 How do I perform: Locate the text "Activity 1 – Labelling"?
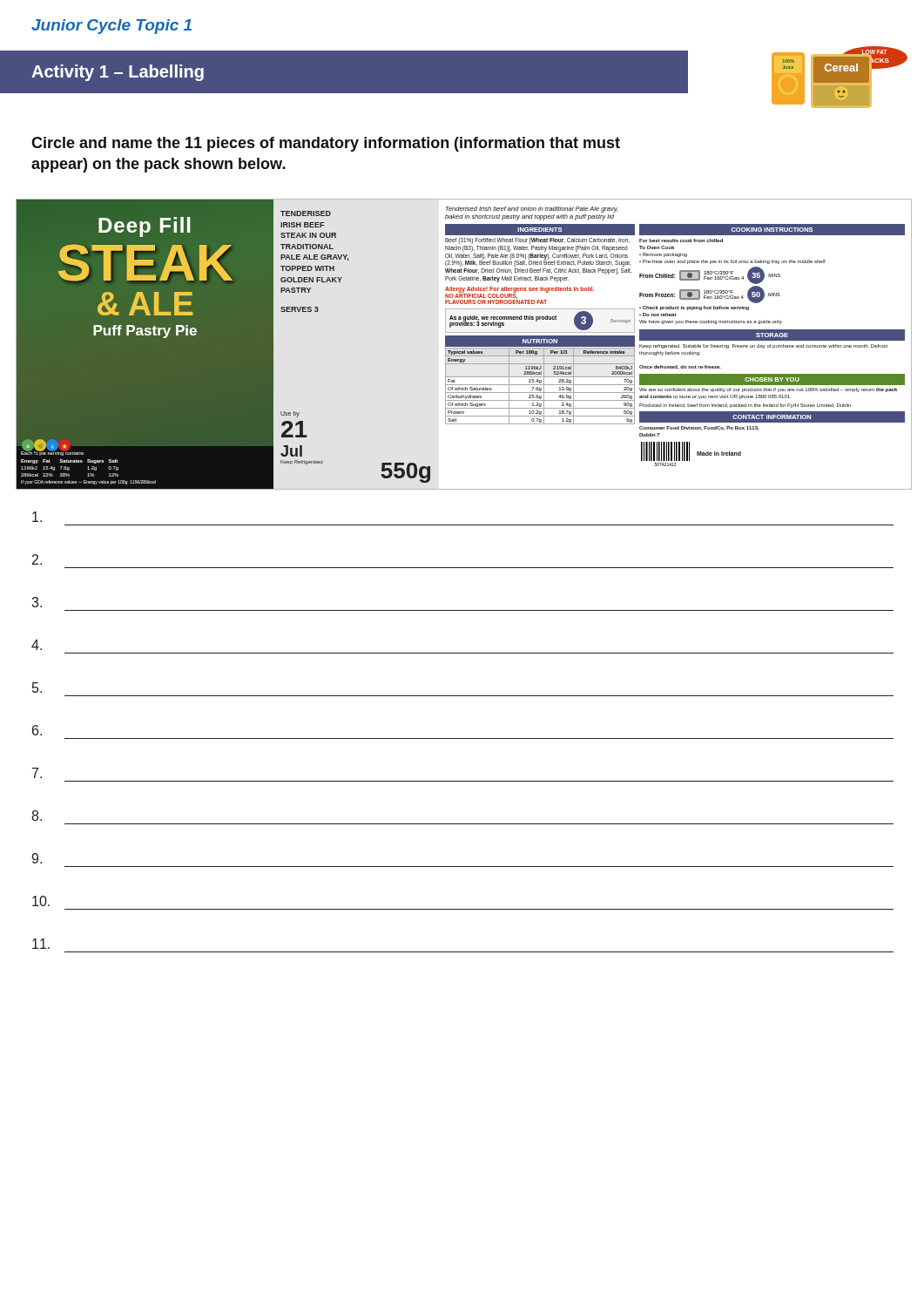coord(118,71)
